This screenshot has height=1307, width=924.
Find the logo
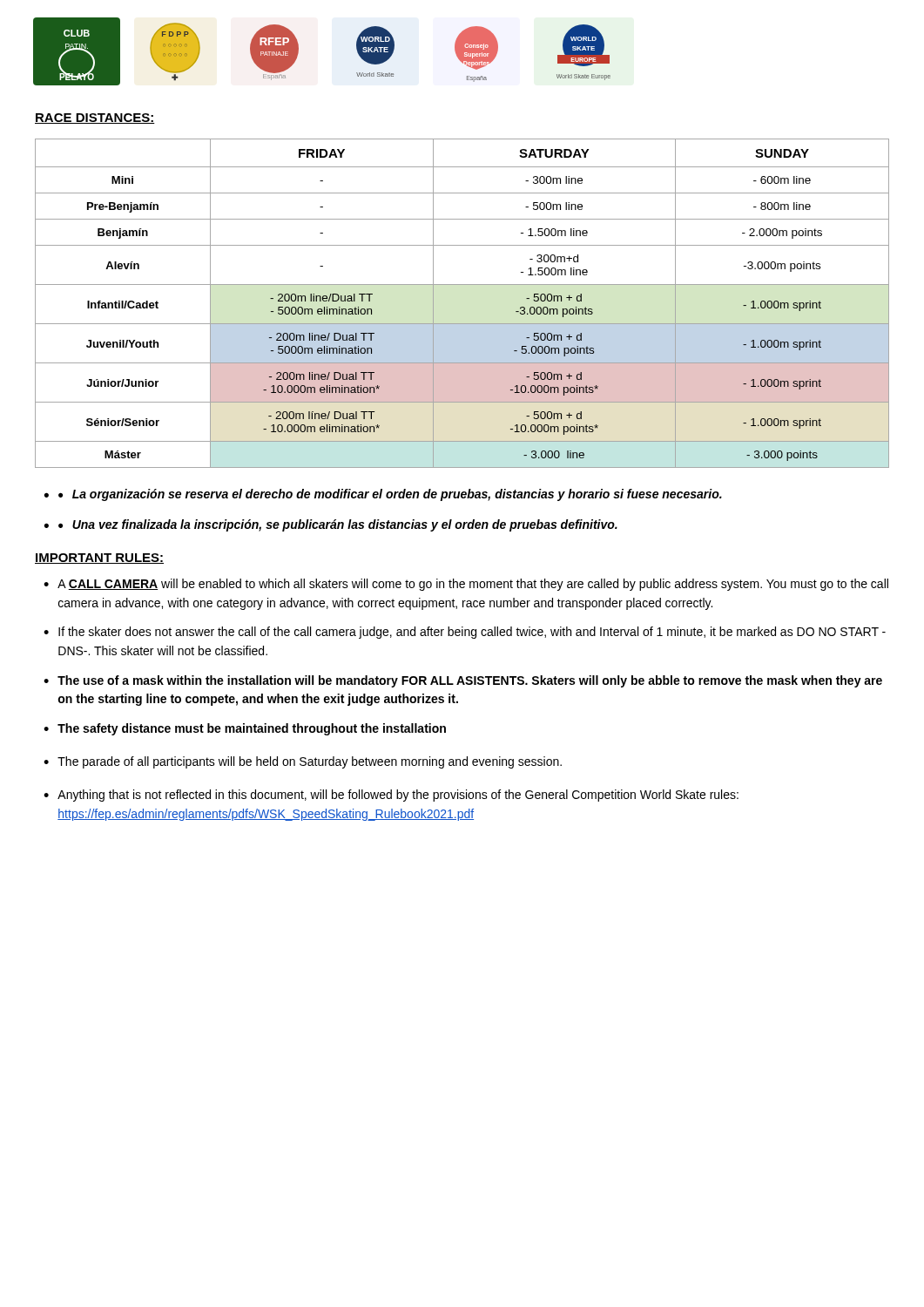(462, 47)
